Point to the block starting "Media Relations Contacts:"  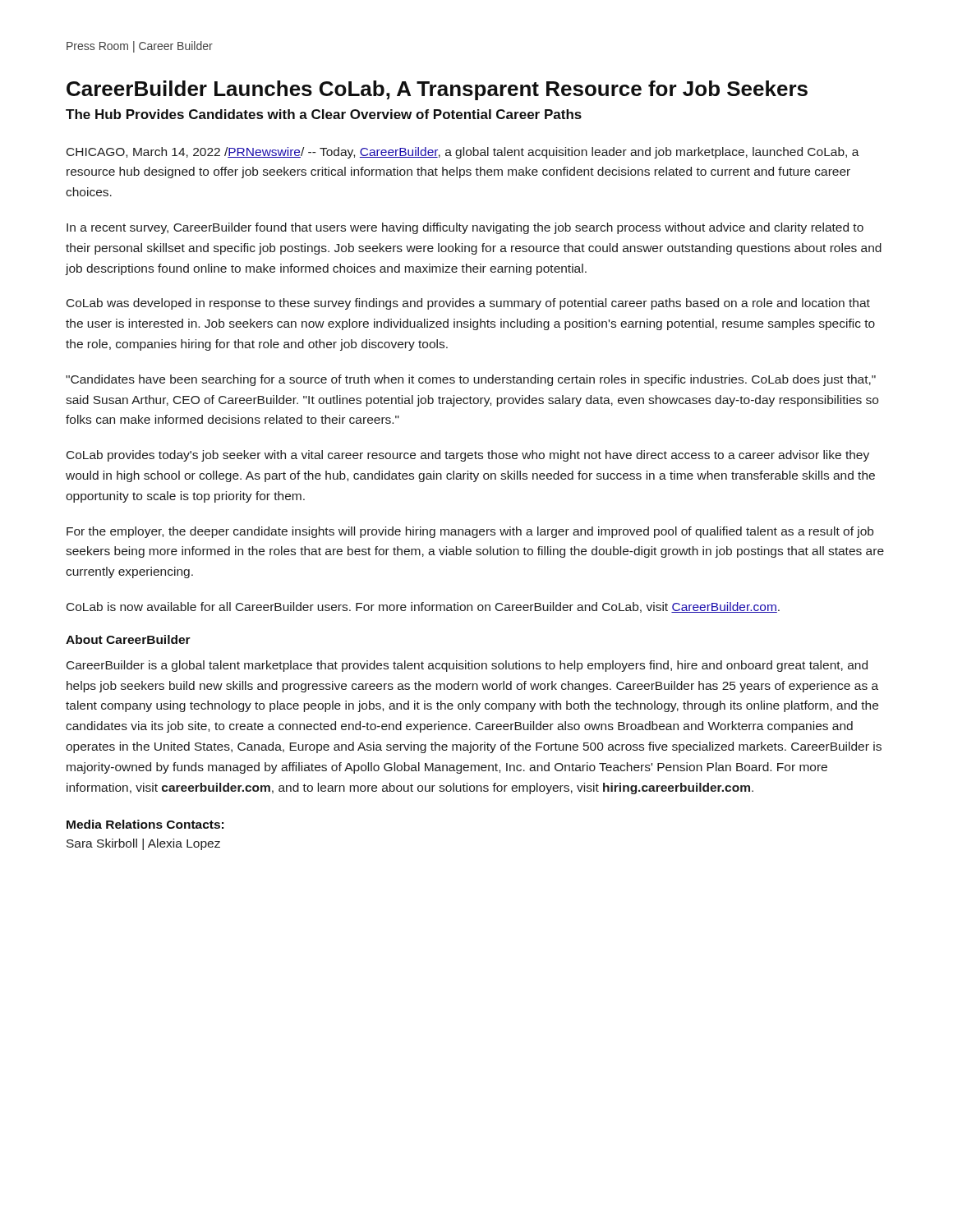point(145,824)
